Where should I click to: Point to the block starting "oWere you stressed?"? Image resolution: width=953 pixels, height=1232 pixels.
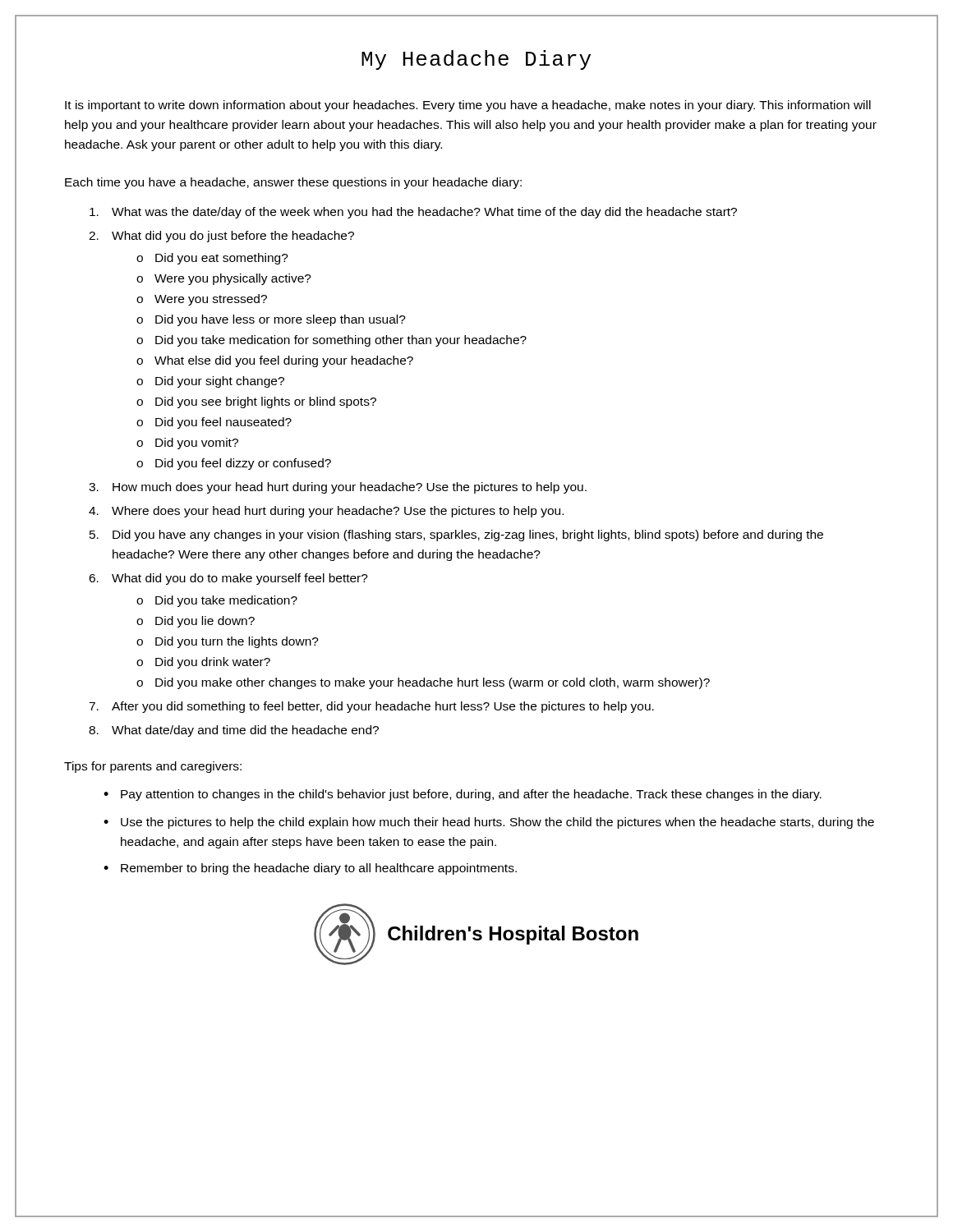pos(202,299)
